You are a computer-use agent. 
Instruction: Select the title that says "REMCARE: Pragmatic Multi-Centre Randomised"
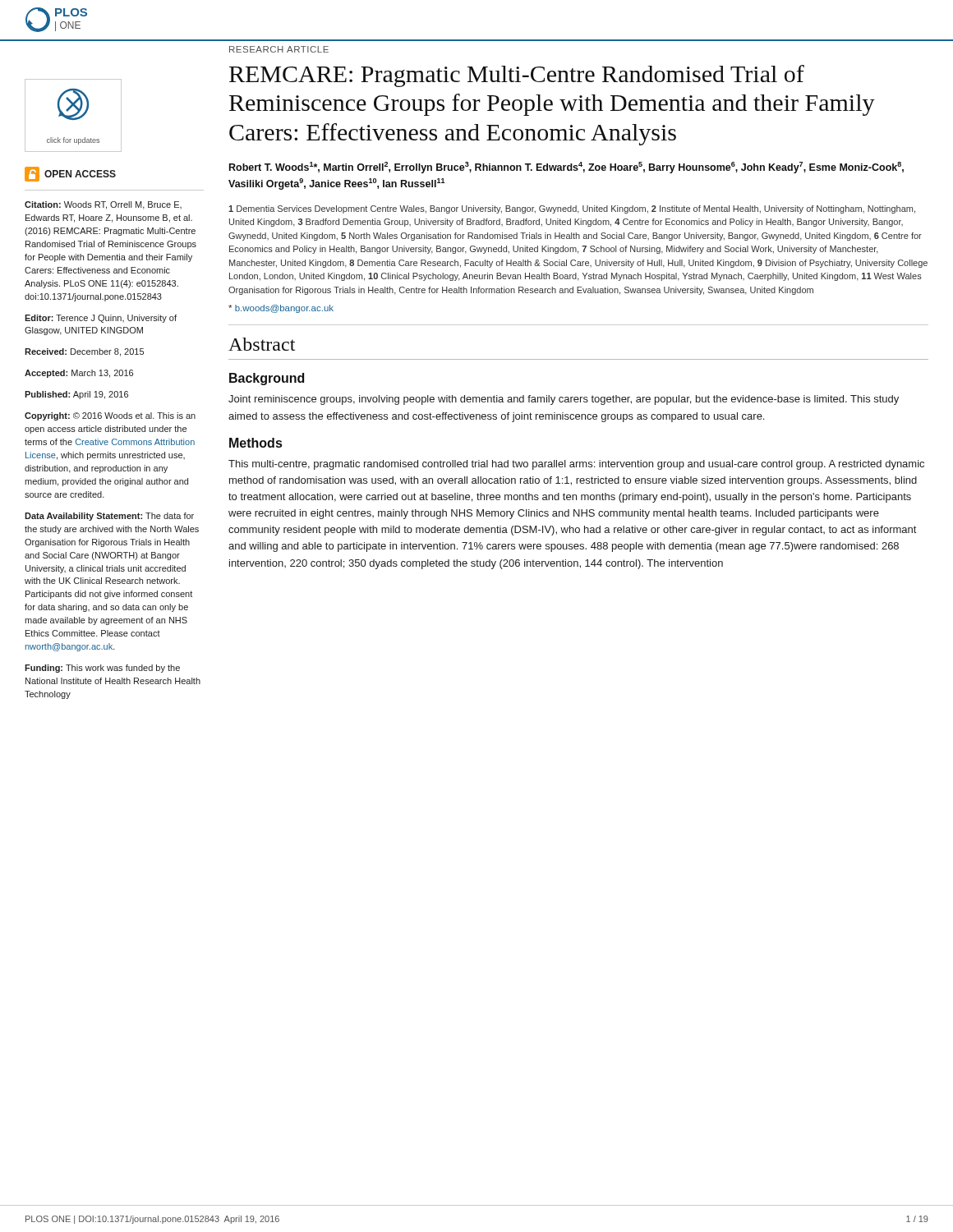tap(552, 103)
